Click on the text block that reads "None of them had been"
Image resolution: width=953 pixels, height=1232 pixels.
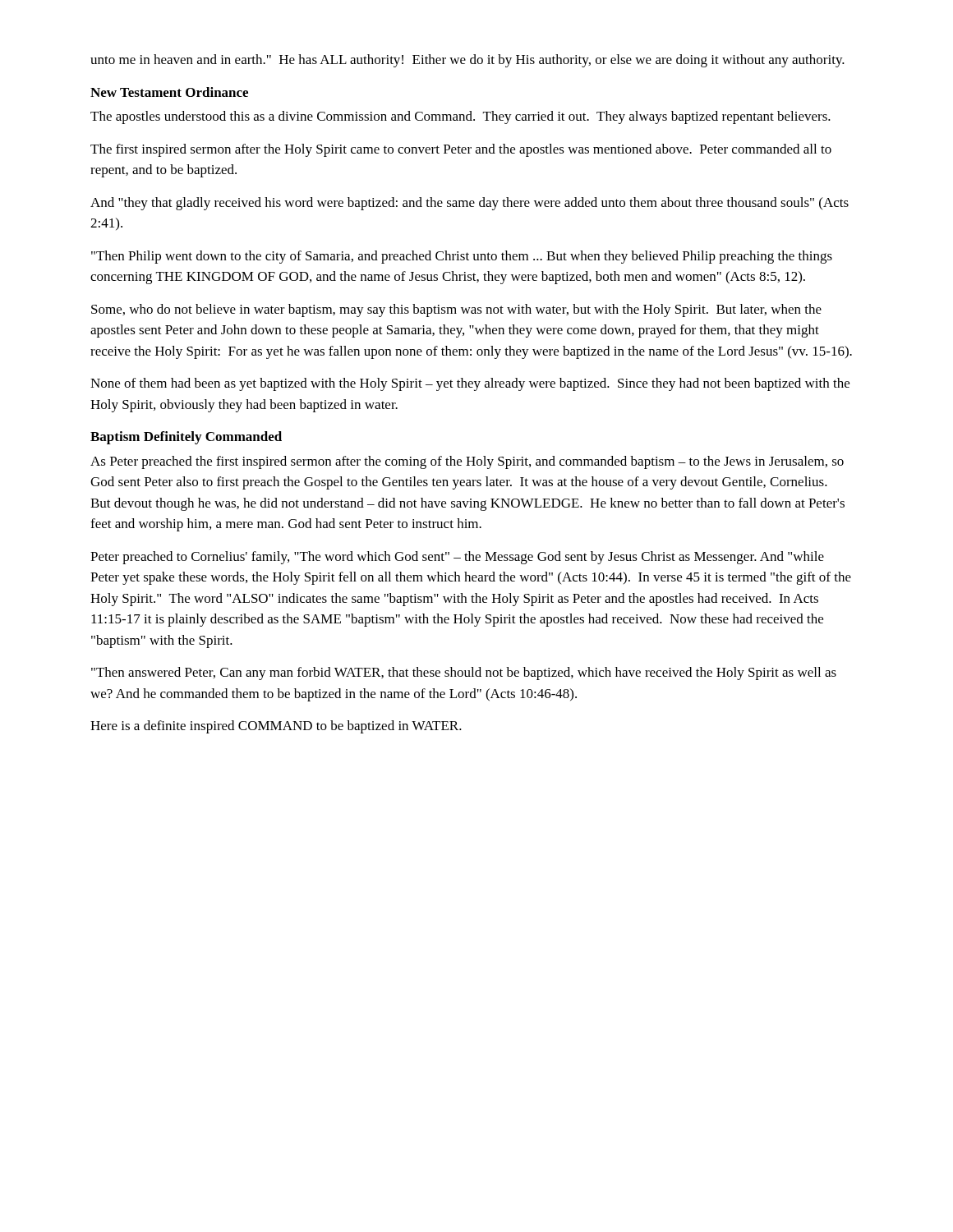pyautogui.click(x=470, y=394)
